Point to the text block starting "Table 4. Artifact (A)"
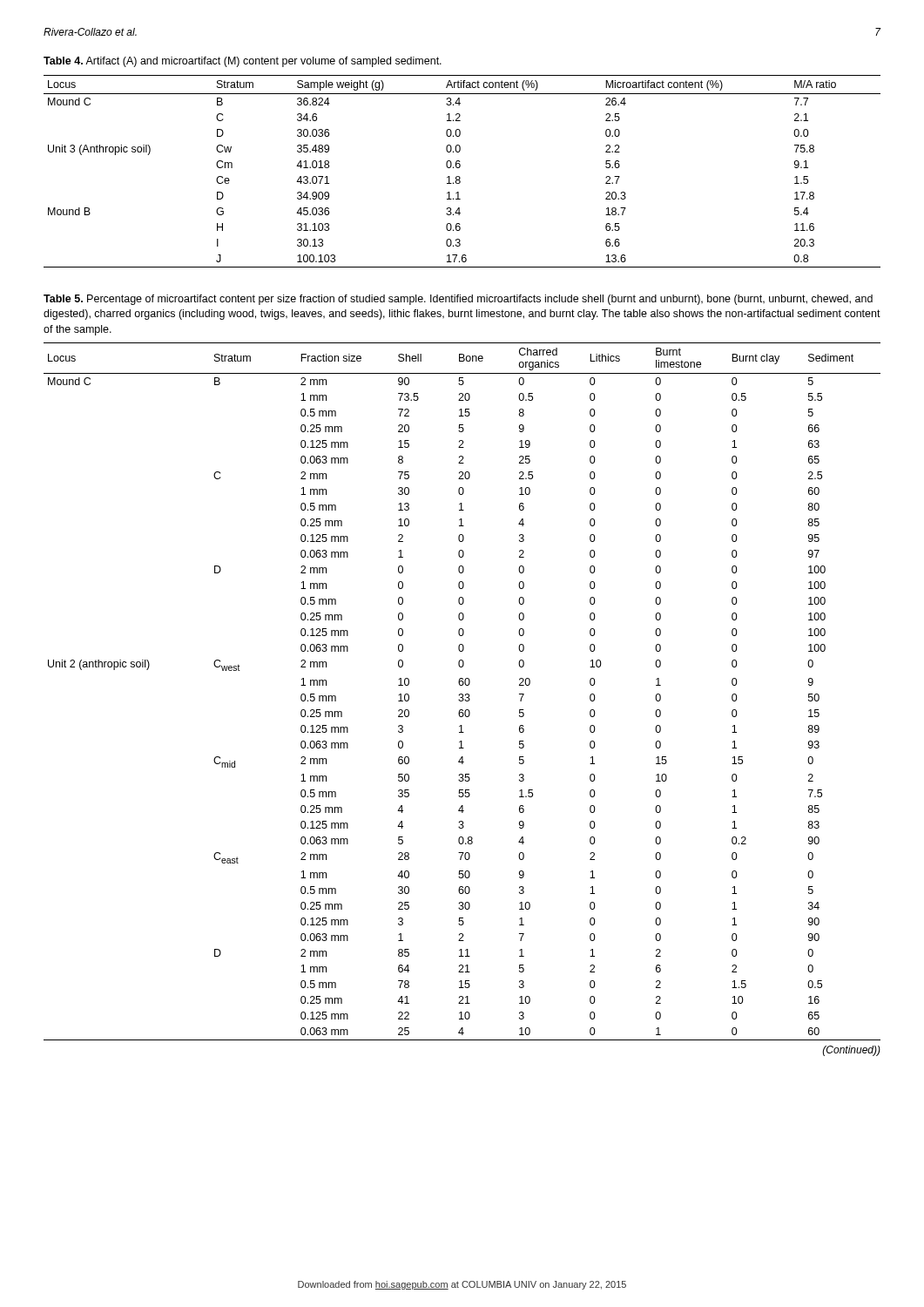924x1307 pixels. click(243, 61)
